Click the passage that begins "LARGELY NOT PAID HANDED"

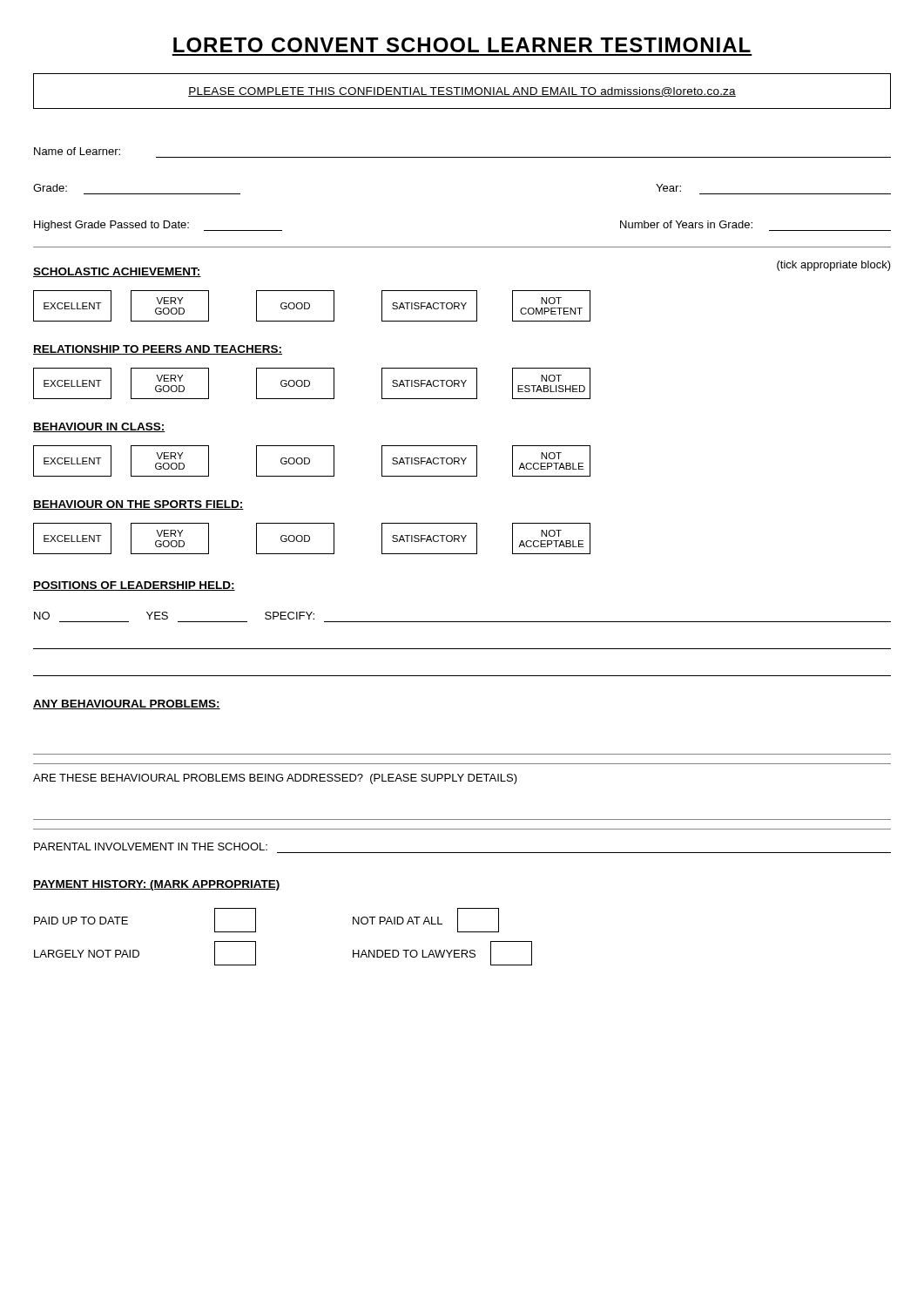[91, 953]
